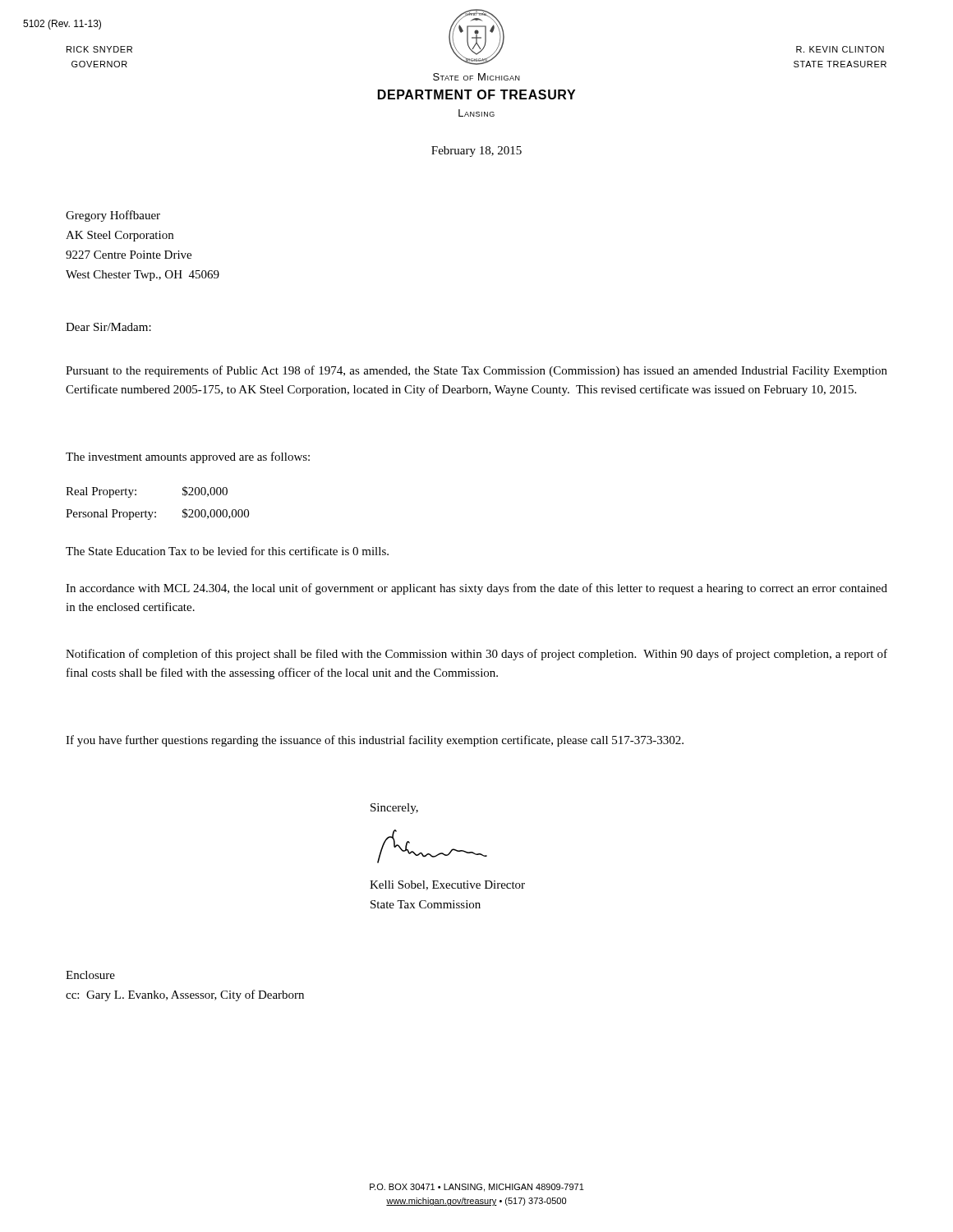Point to "February 18, 2015"
This screenshot has height=1232, width=953.
coord(476,150)
